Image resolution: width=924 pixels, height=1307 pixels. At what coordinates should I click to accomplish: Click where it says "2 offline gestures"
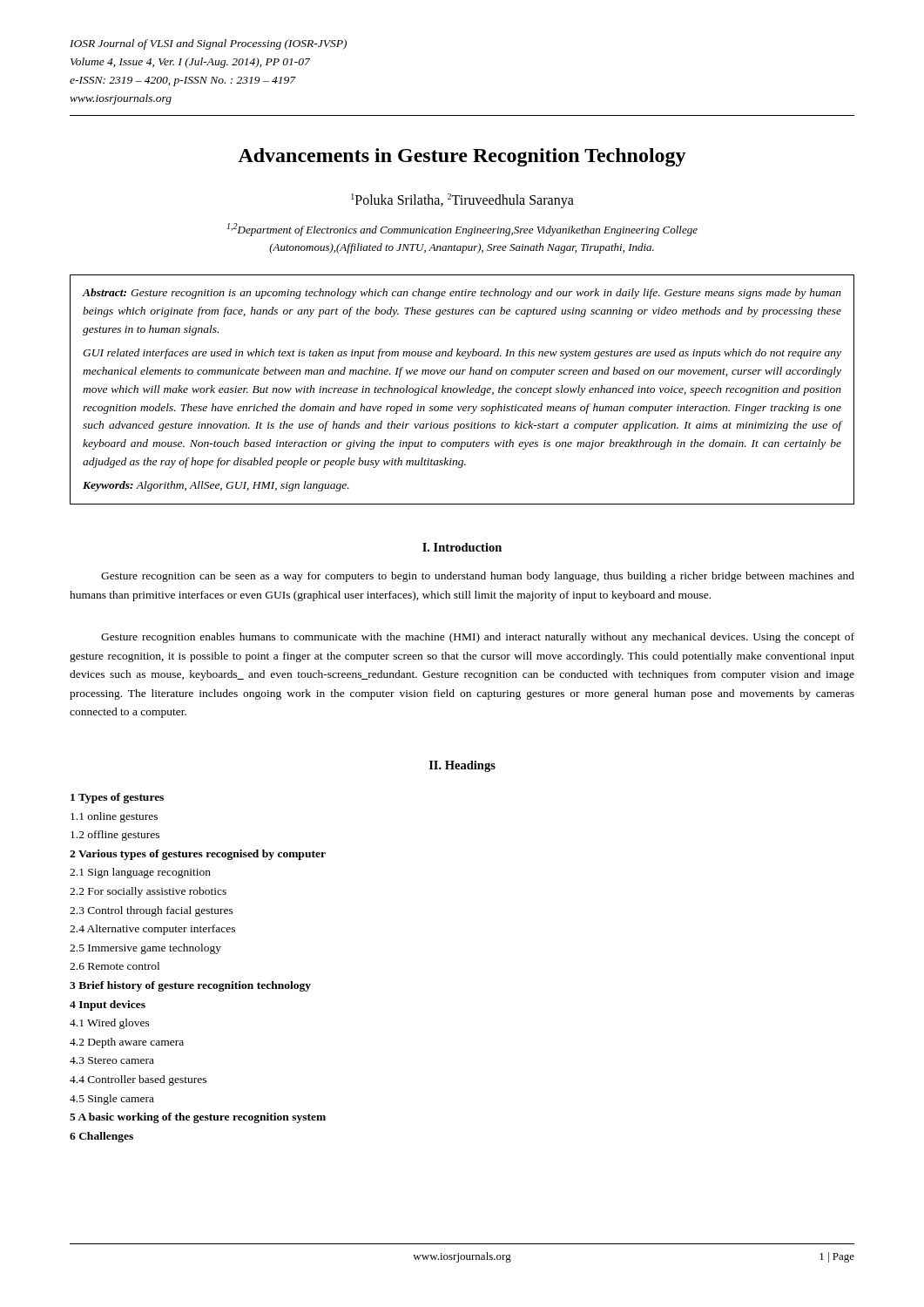115,835
